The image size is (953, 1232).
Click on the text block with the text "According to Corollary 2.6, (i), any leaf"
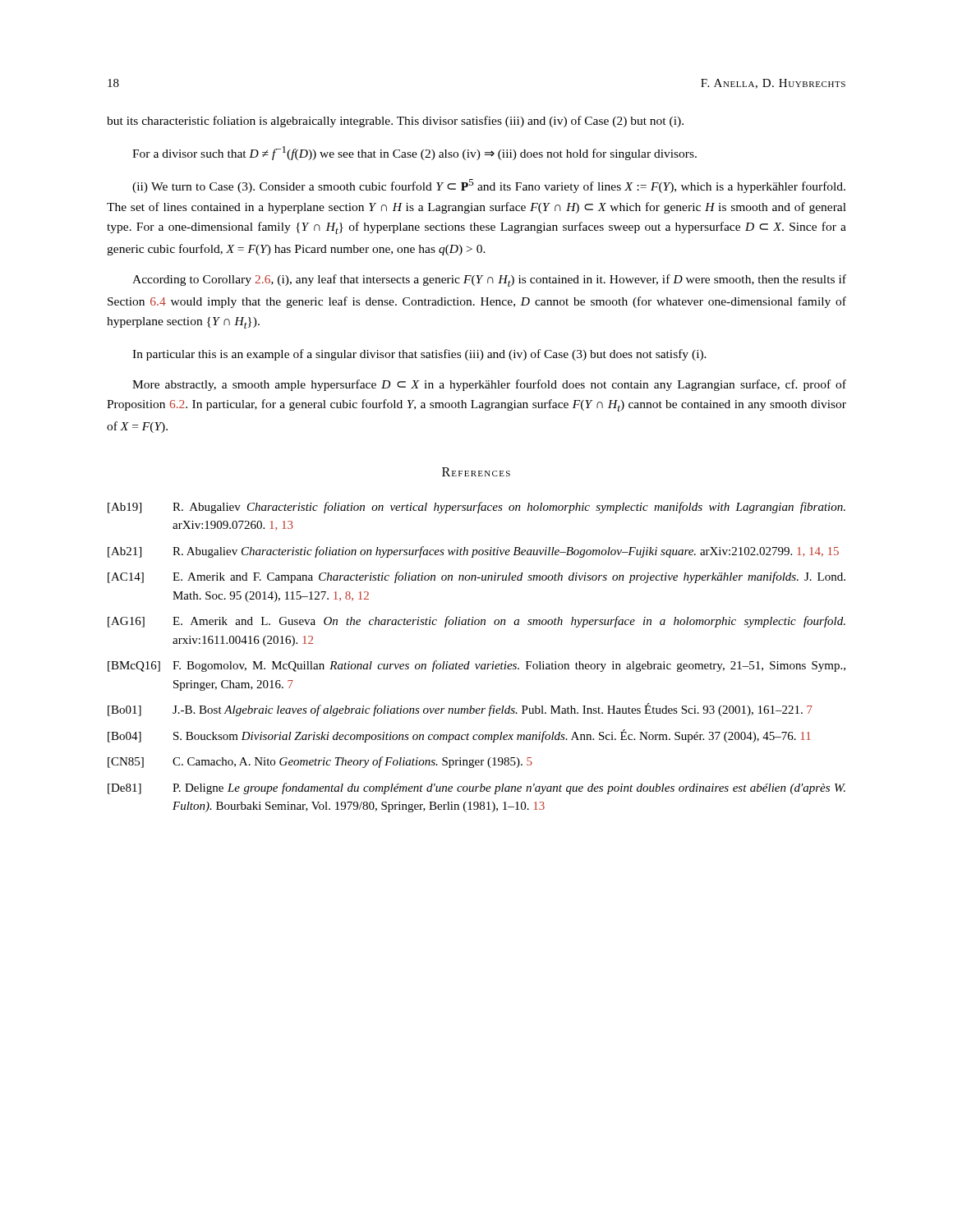[476, 301]
